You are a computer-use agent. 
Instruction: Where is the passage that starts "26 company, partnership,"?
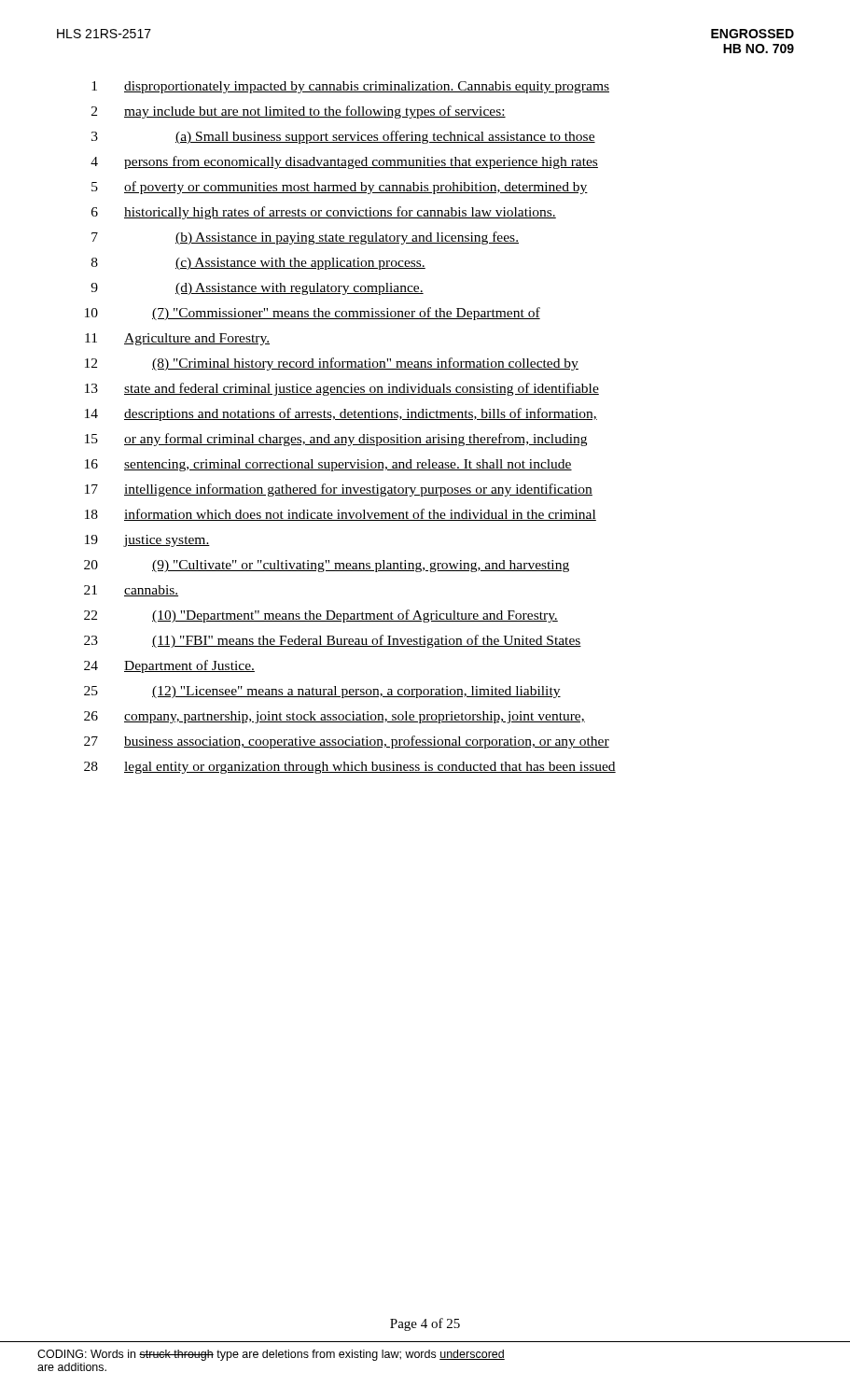425,716
